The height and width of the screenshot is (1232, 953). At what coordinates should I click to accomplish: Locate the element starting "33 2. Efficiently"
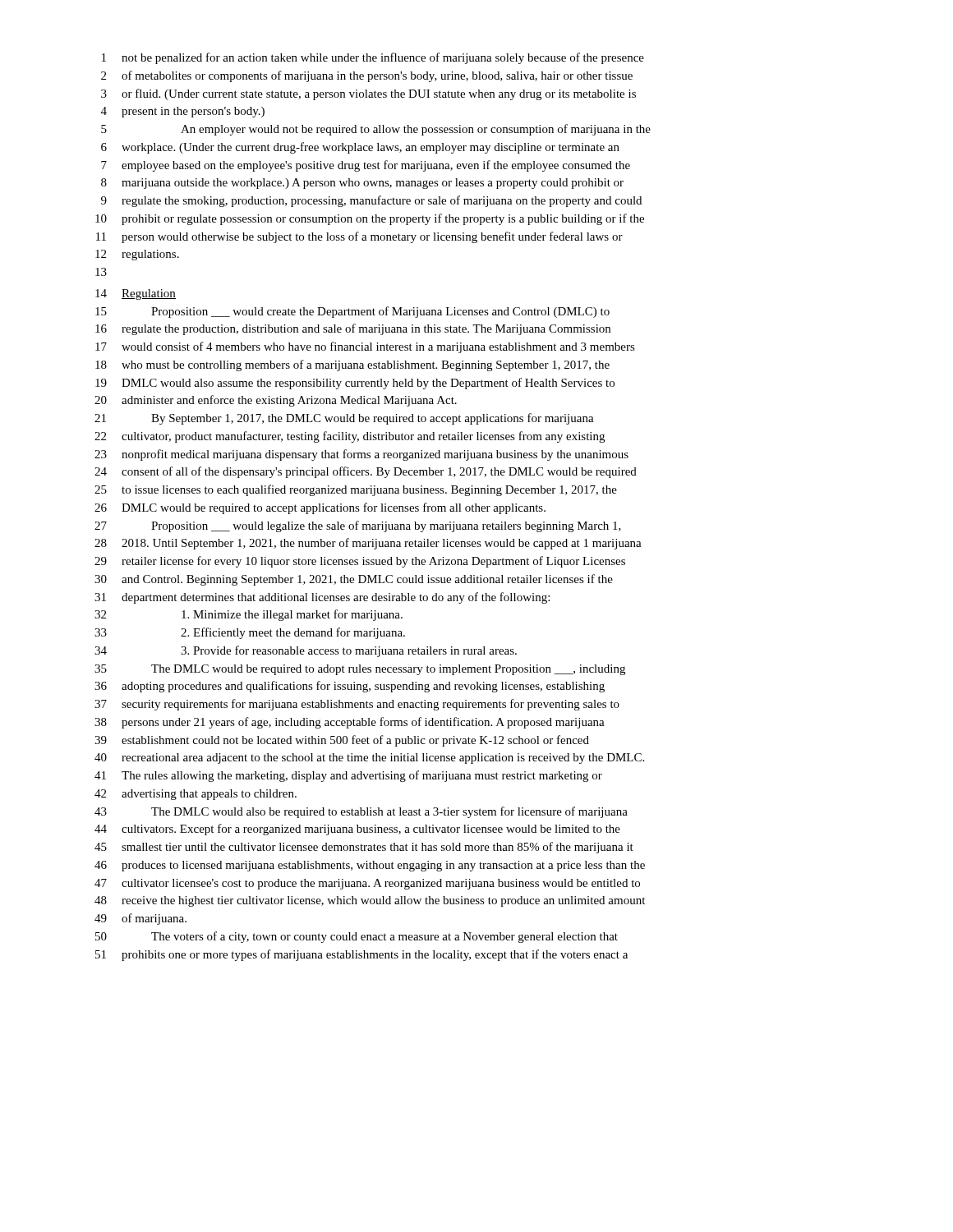click(250, 633)
